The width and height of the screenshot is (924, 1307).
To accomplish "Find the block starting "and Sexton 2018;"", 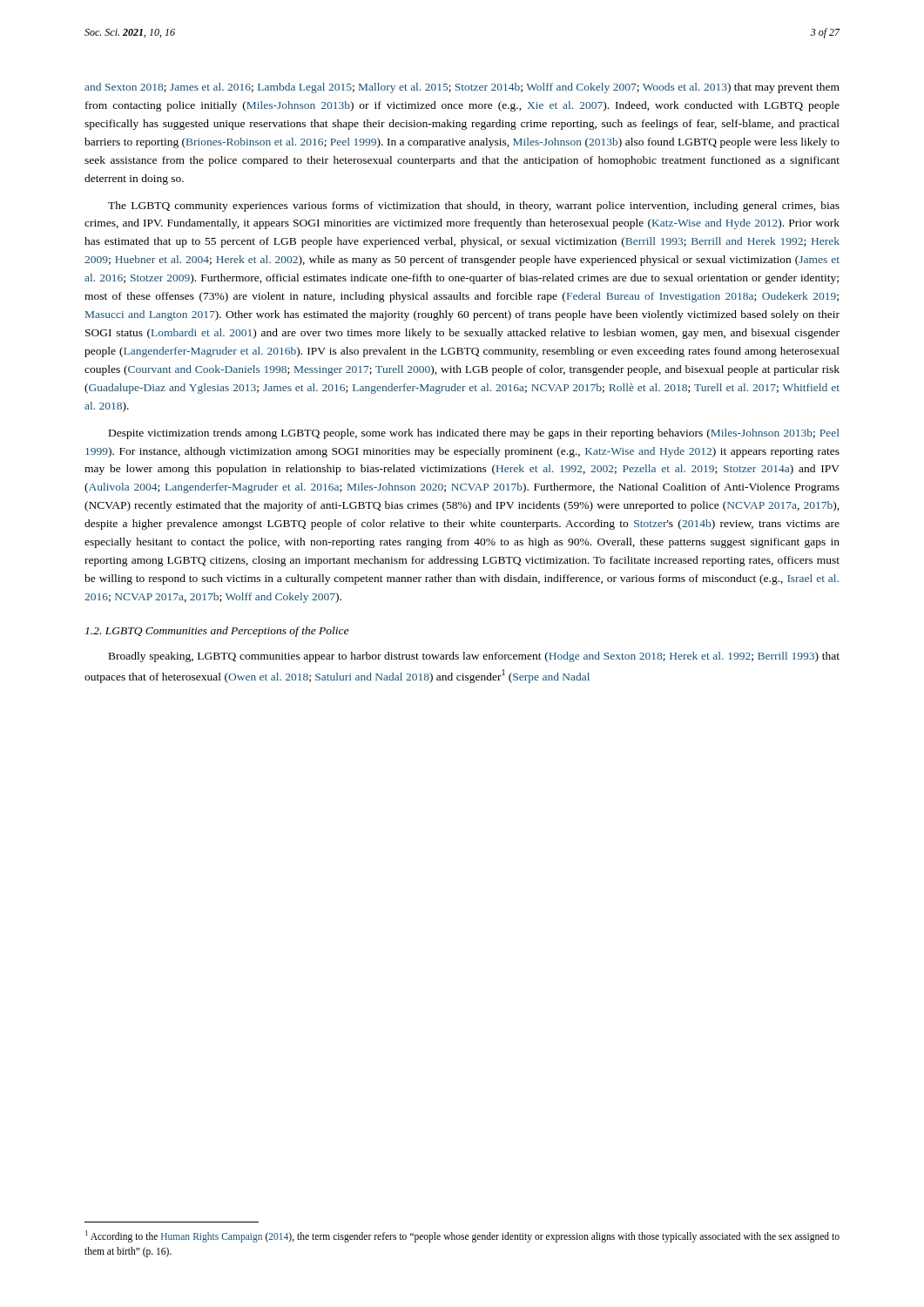I will (x=462, y=133).
